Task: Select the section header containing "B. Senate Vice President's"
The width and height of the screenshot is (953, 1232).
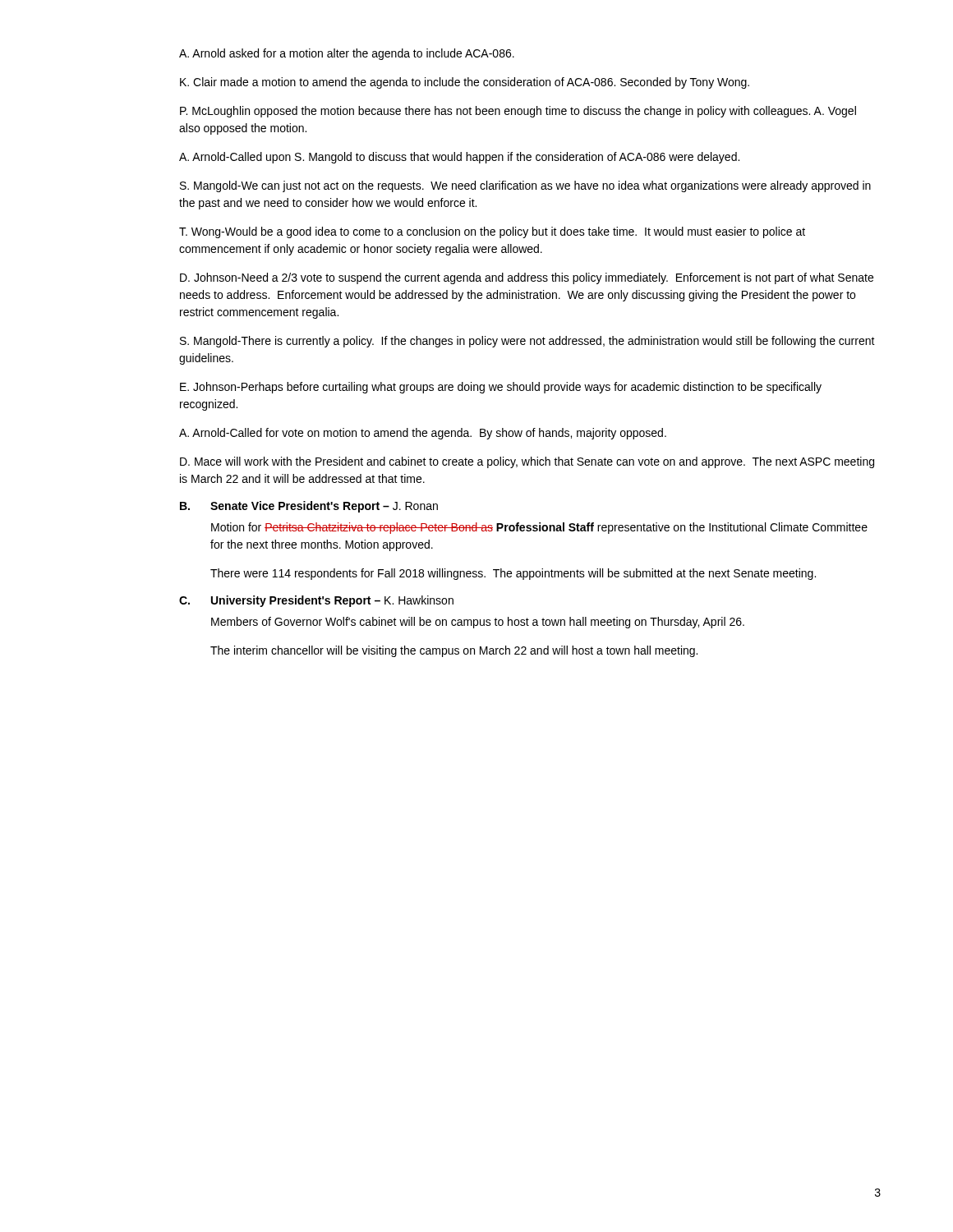Action: click(309, 507)
